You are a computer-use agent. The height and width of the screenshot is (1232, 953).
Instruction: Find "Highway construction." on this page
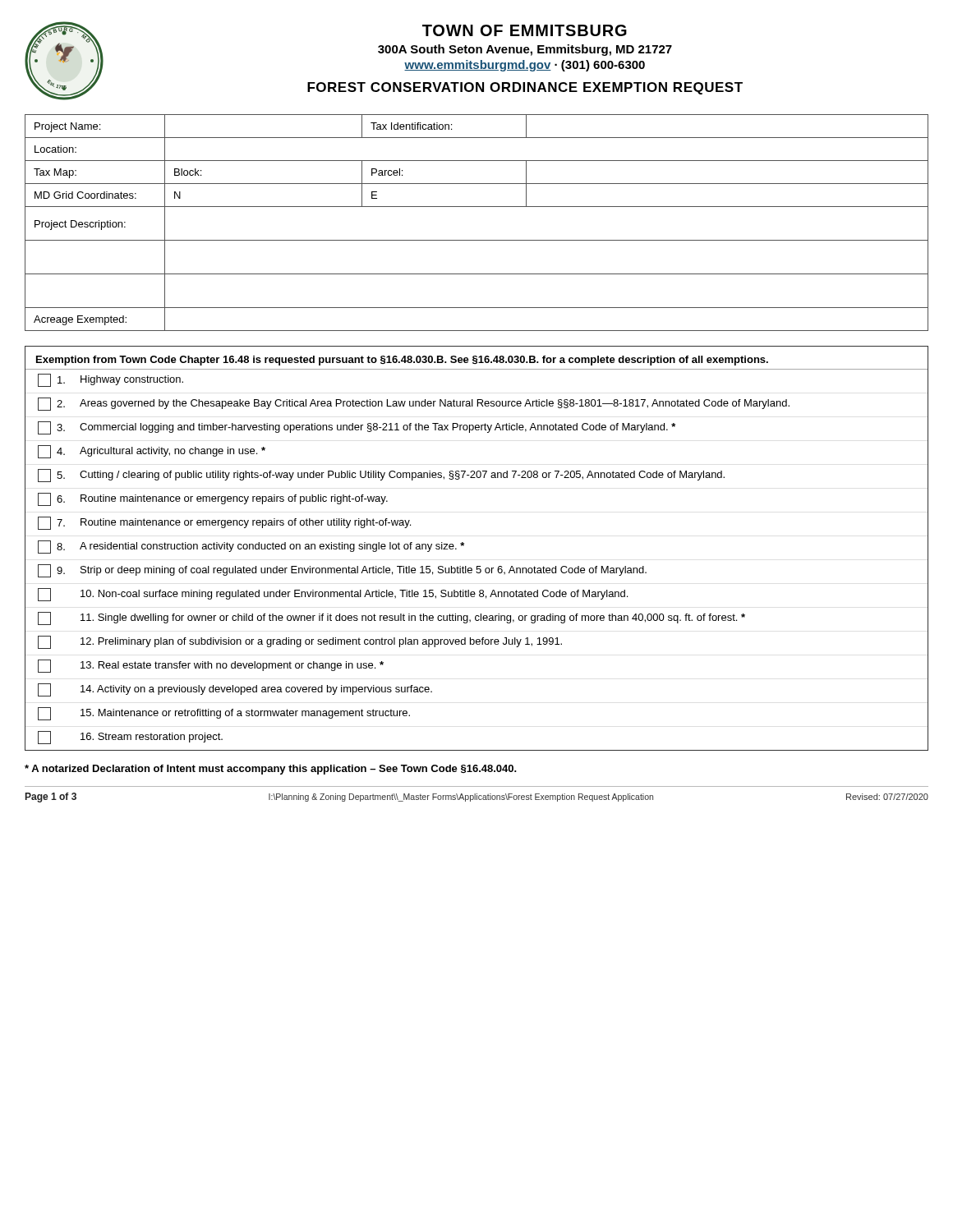tap(475, 380)
